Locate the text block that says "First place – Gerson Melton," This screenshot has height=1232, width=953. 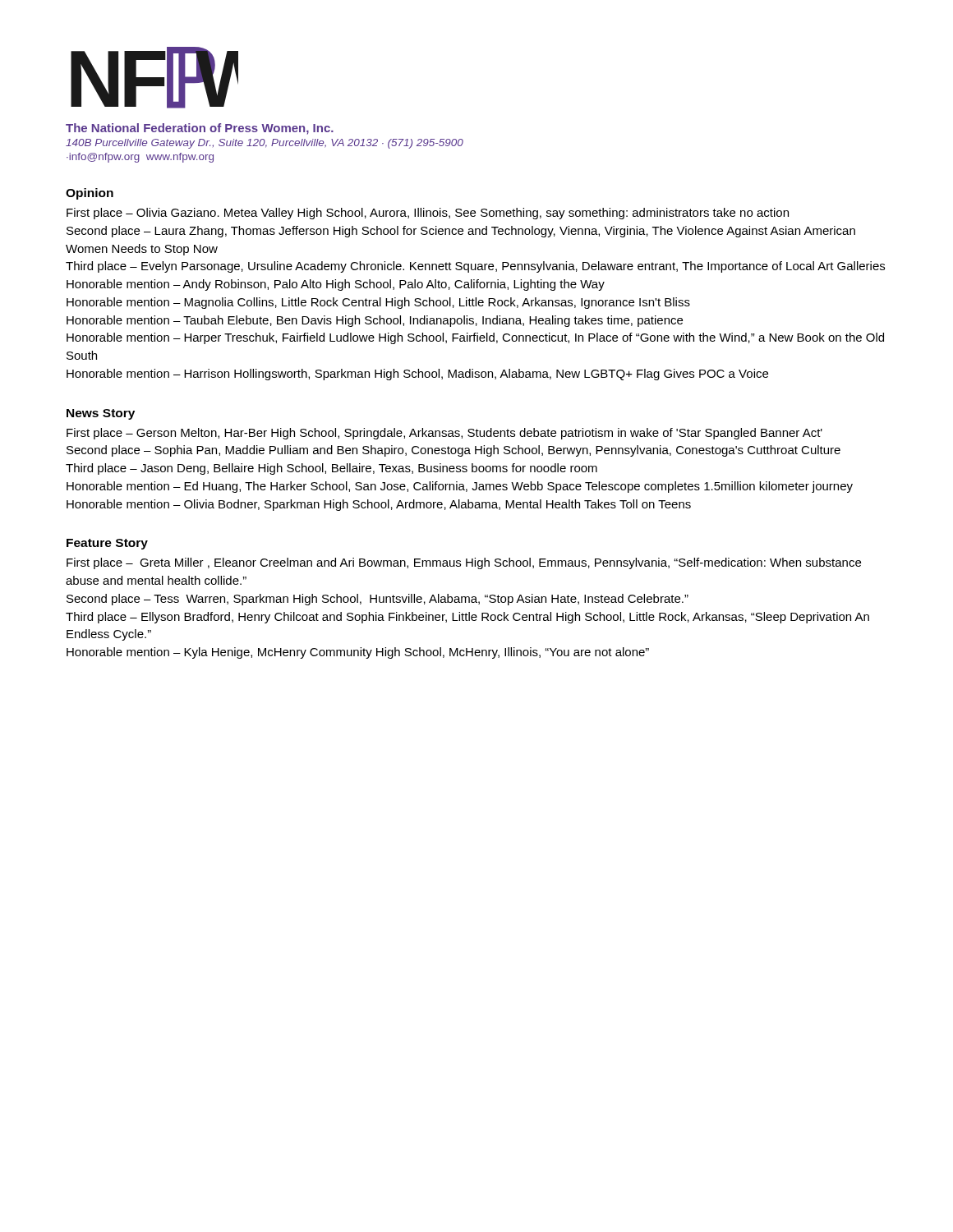(476, 468)
